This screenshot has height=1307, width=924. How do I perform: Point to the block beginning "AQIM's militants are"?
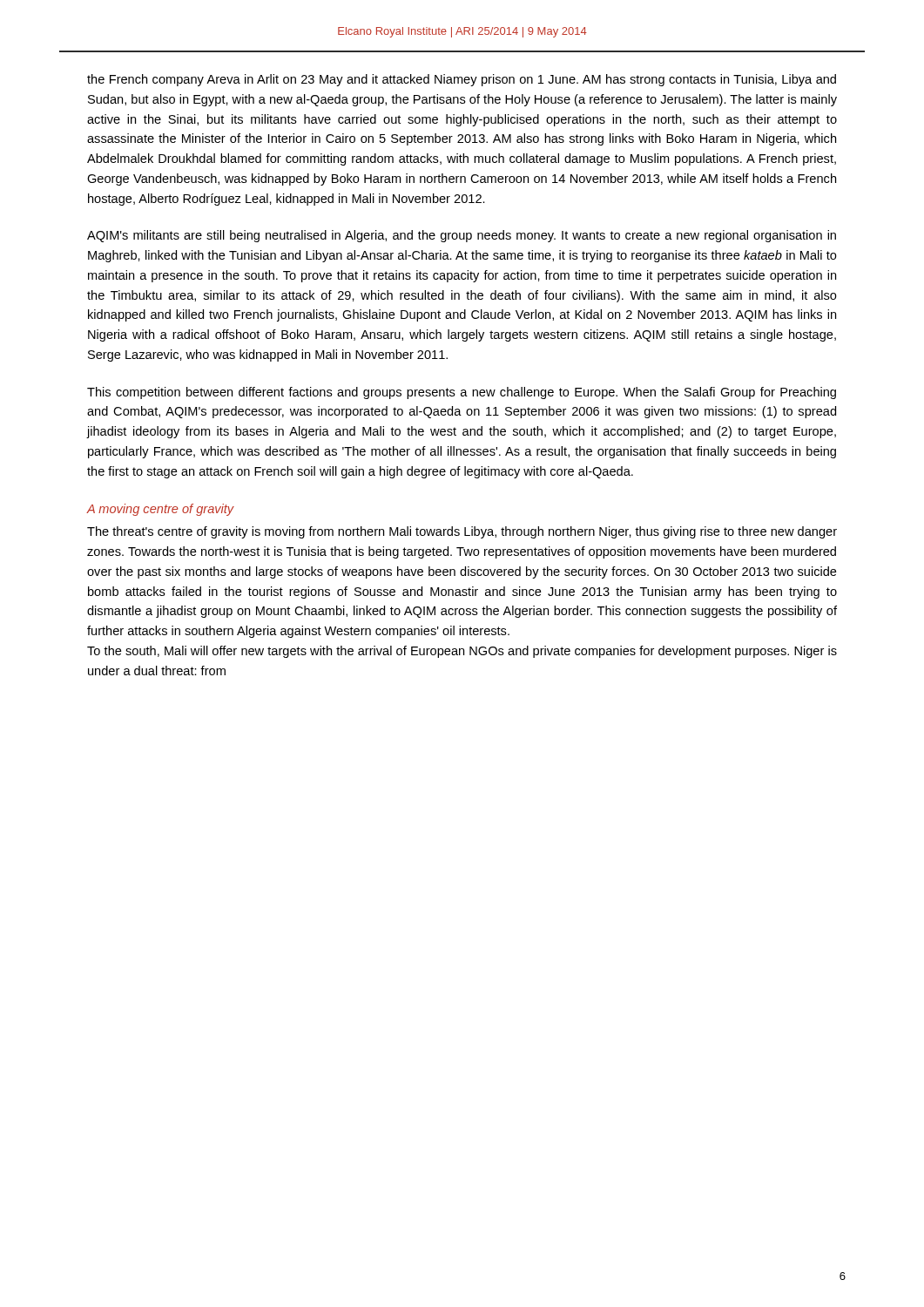coord(462,295)
